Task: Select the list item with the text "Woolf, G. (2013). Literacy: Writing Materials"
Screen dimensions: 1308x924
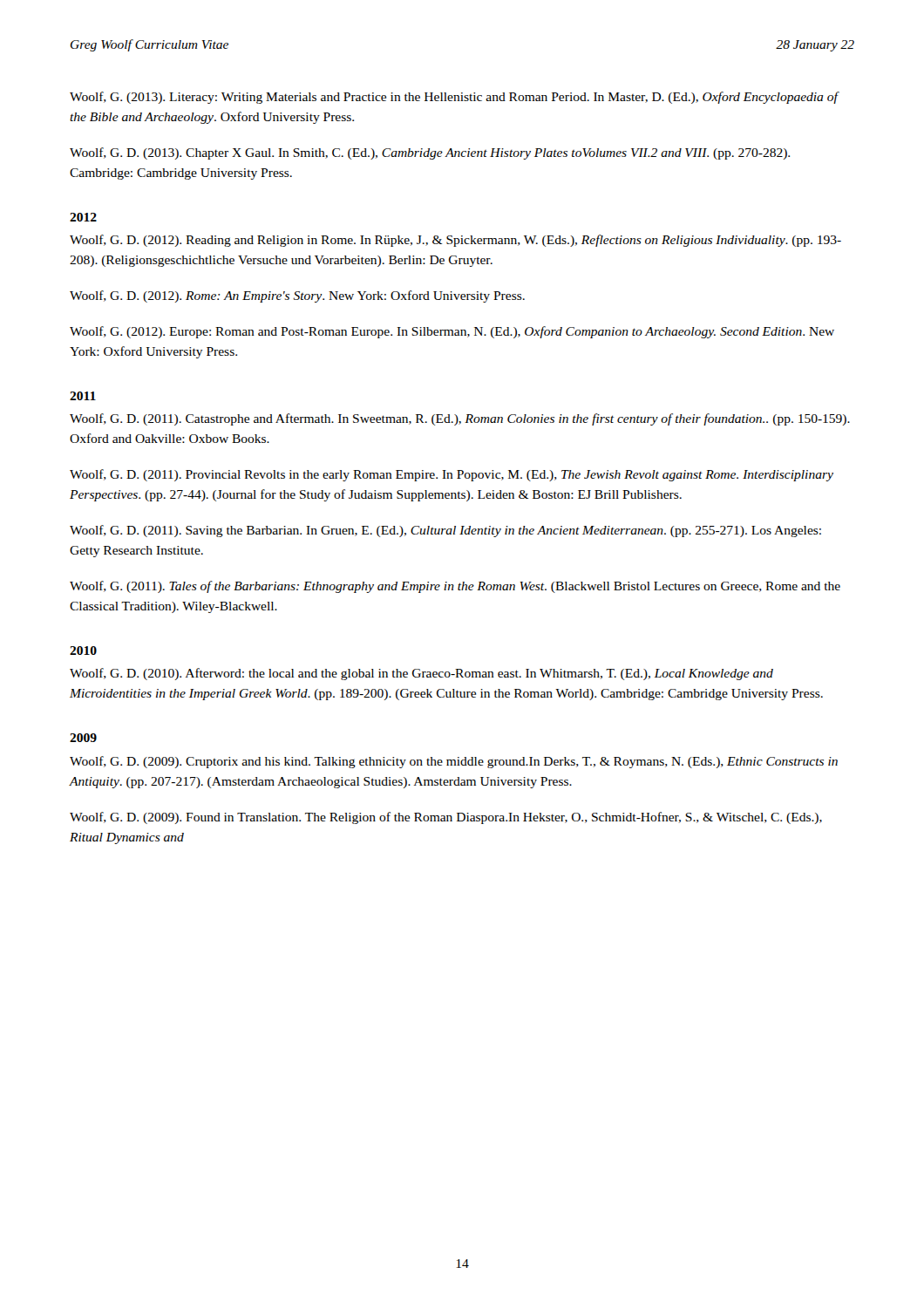Action: click(x=454, y=106)
